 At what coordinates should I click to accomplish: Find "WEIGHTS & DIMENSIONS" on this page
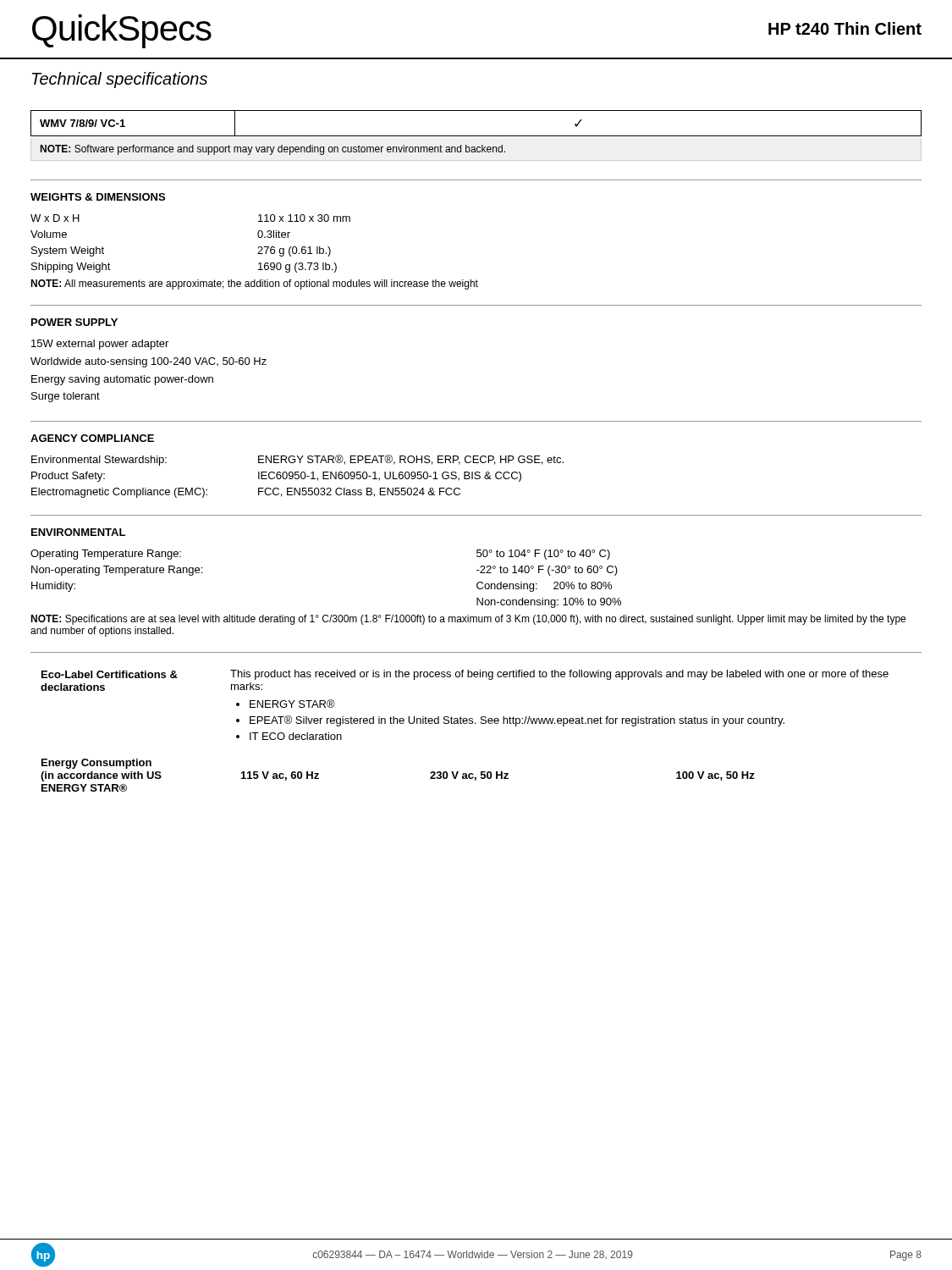point(98,197)
